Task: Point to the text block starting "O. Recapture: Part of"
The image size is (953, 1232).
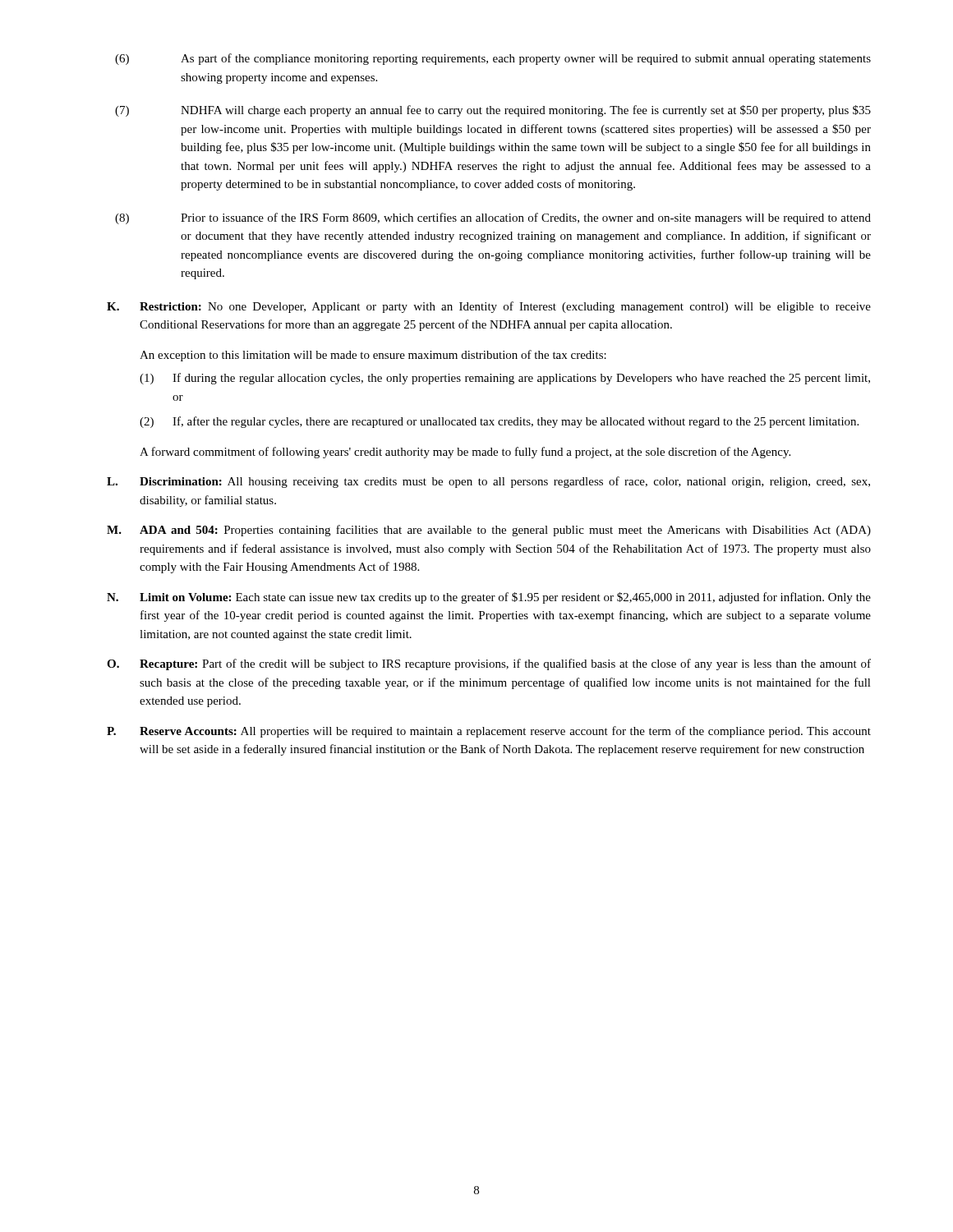Action: (489, 682)
